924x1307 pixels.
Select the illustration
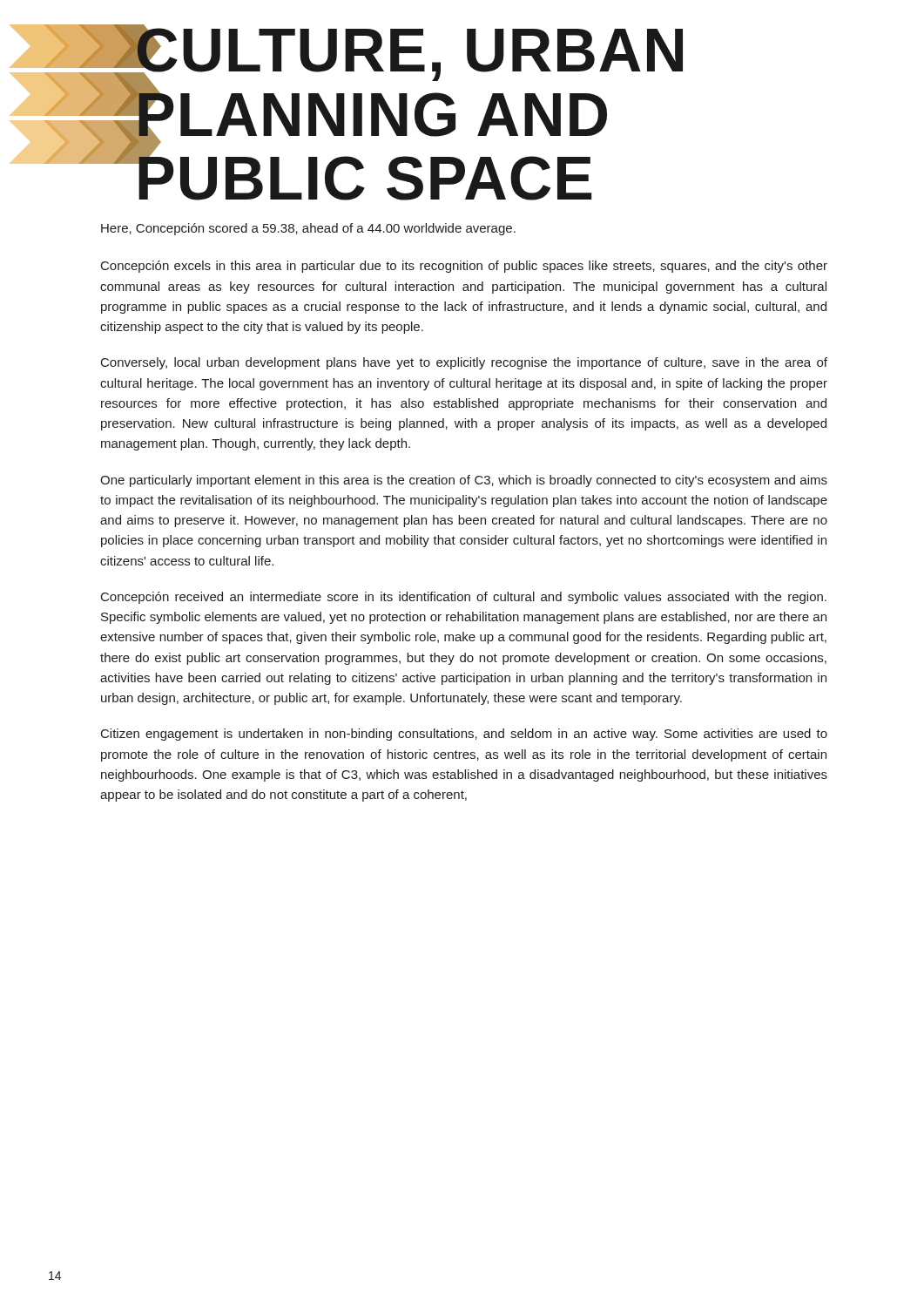(x=85, y=98)
